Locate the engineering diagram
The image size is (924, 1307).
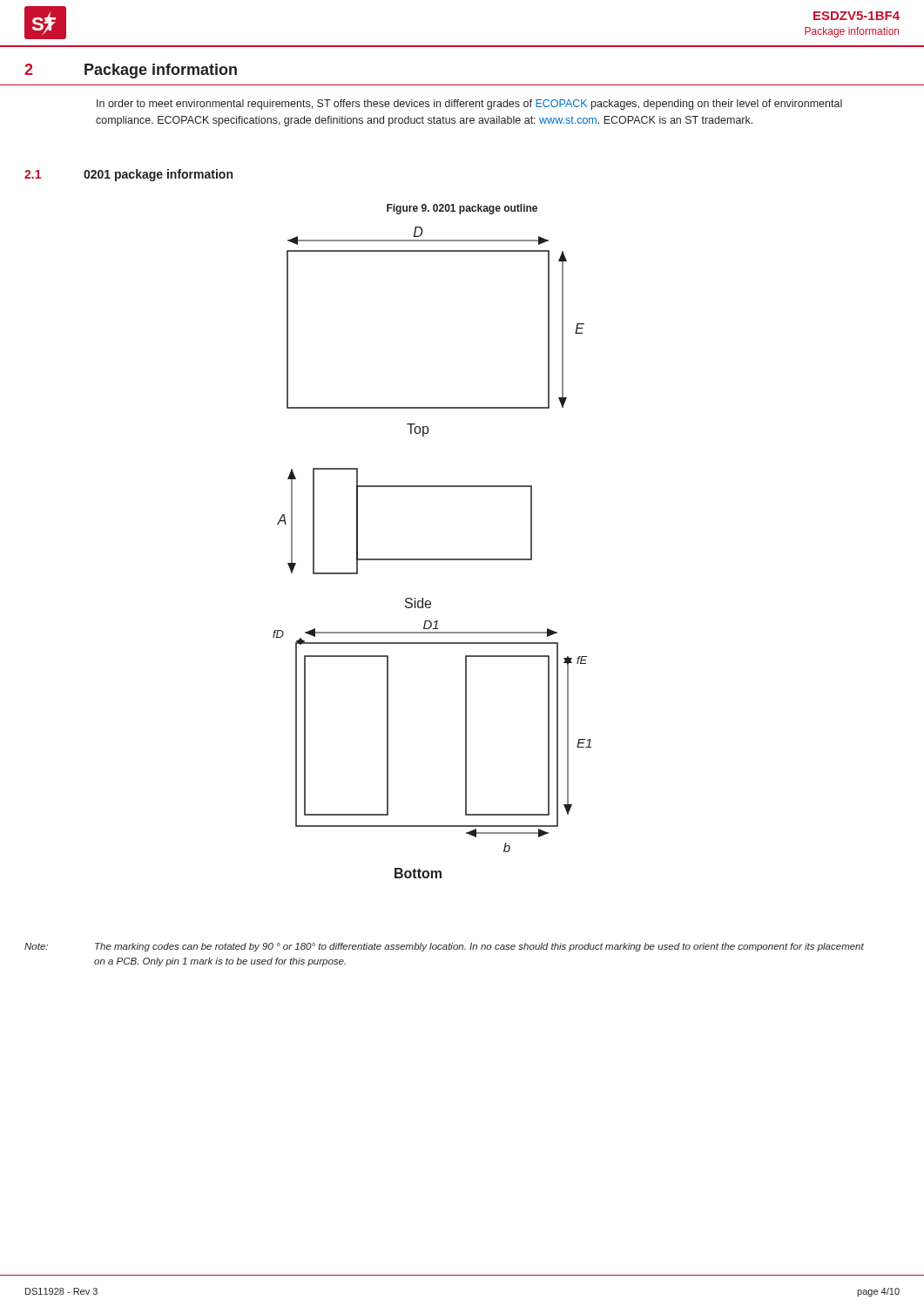point(462,556)
